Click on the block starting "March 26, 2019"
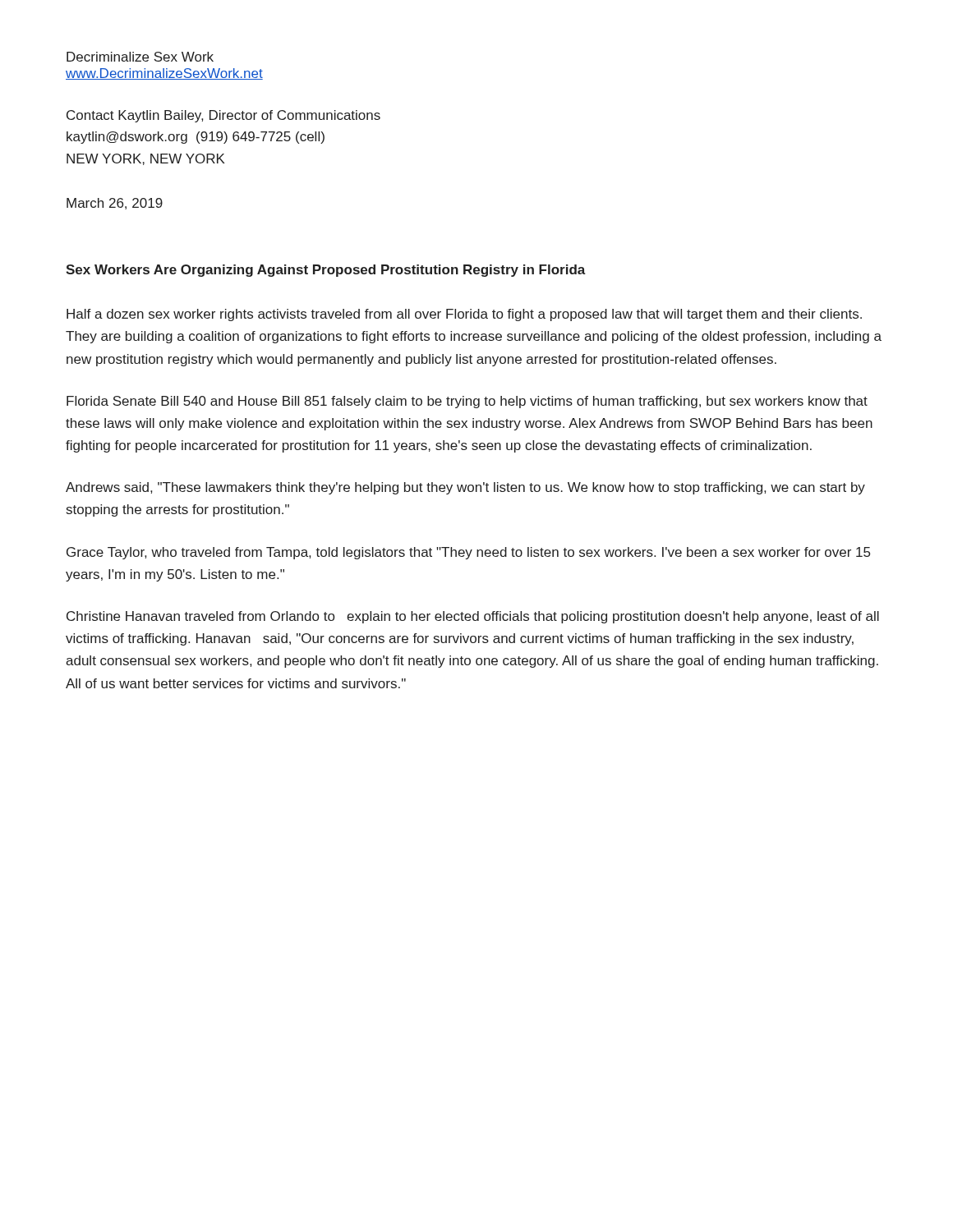This screenshot has width=953, height=1232. tap(114, 203)
